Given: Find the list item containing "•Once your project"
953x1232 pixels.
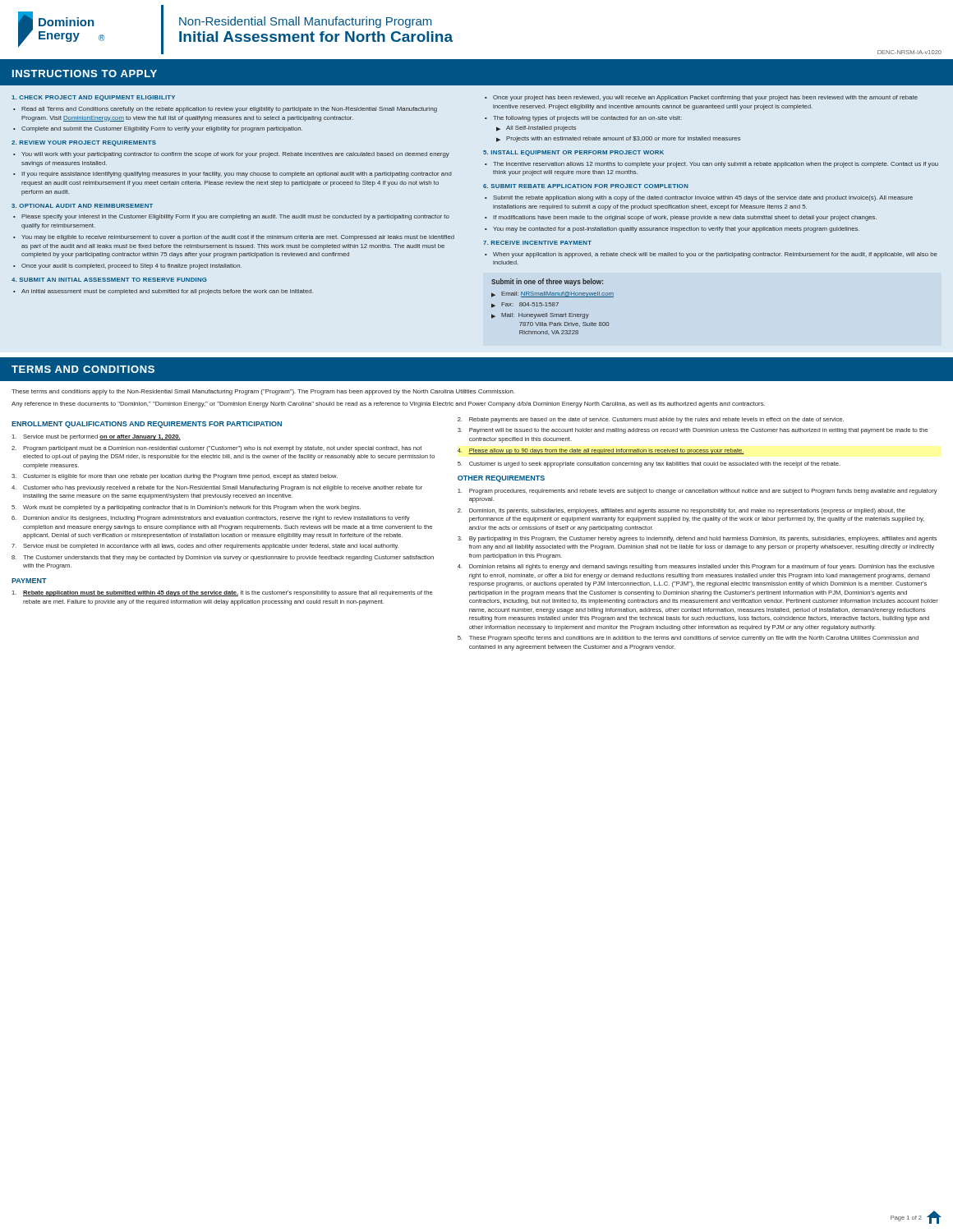Looking at the screenshot, I should (701, 102).
